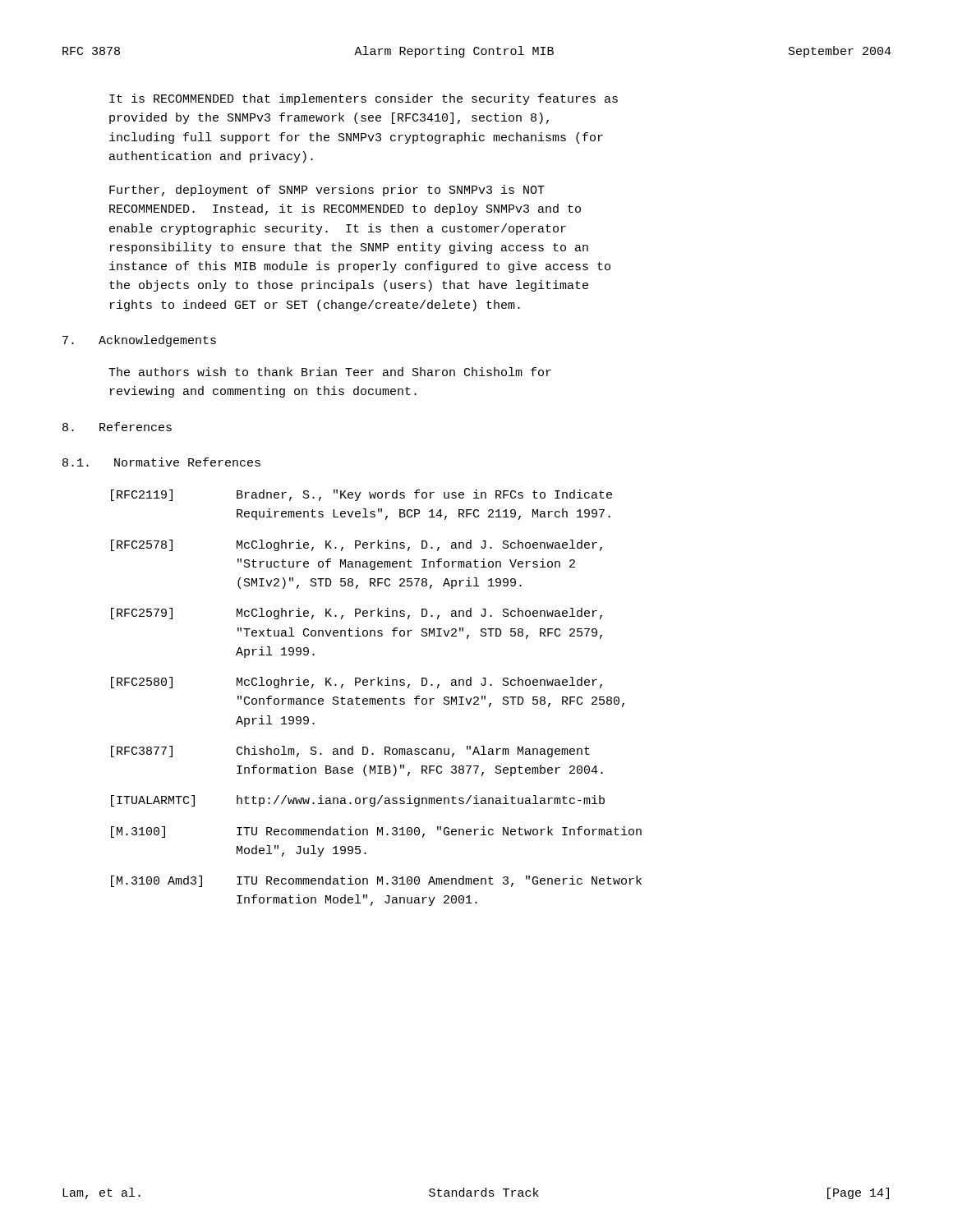
Task: Locate the section header that says "8. References"
Action: (117, 428)
